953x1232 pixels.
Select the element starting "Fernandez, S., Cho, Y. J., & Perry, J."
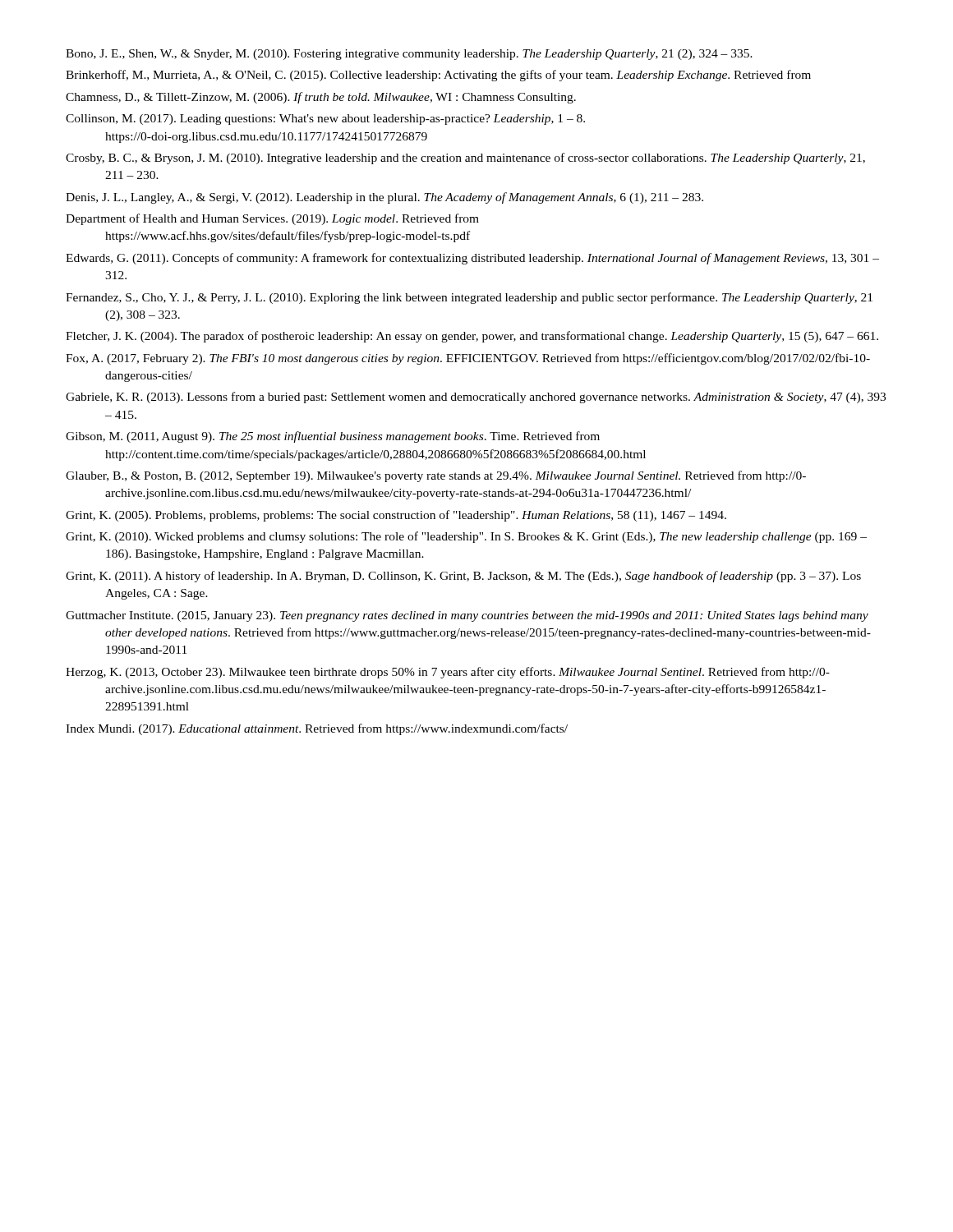point(470,305)
